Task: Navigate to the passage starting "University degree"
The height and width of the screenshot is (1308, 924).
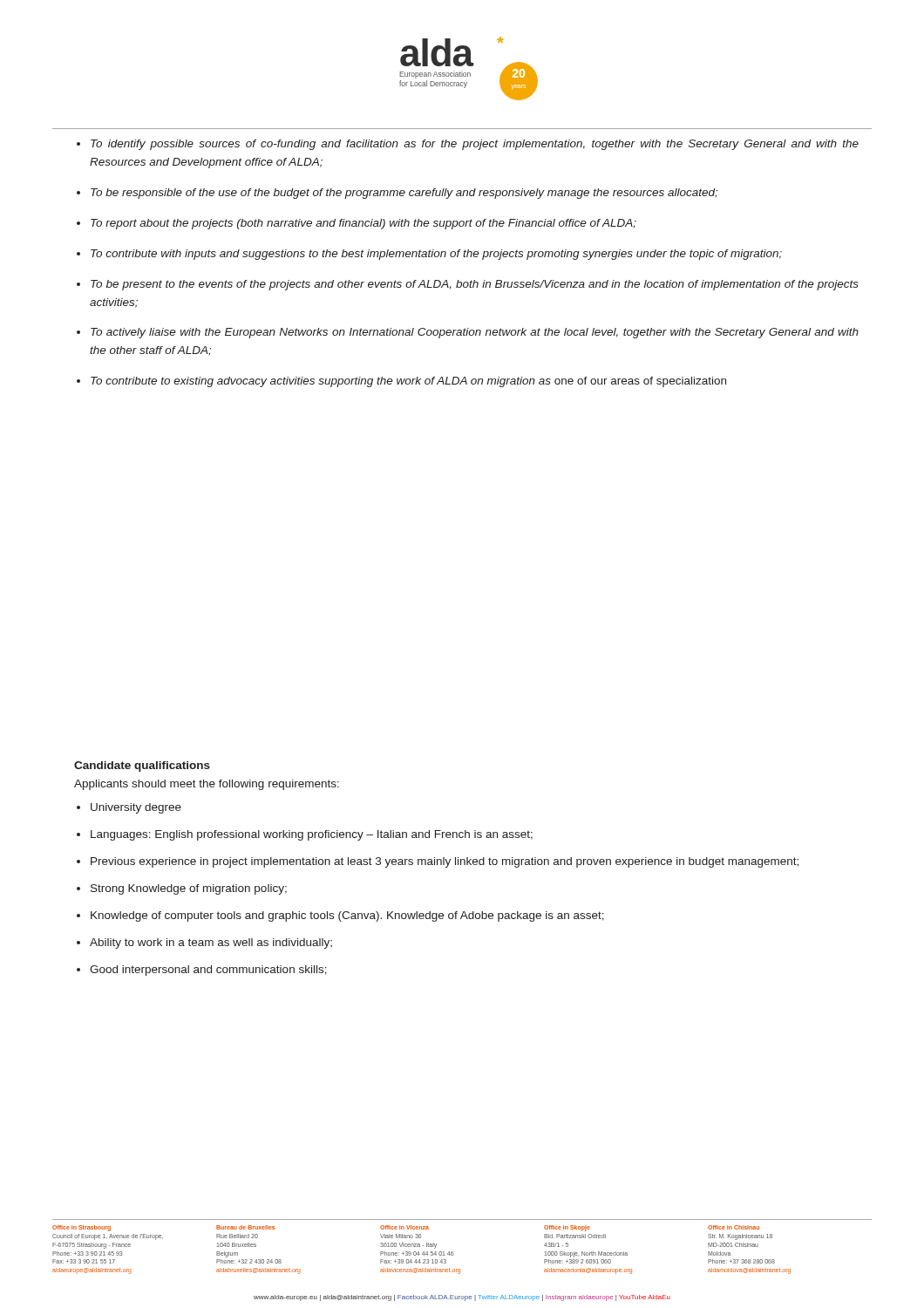Action: click(136, 807)
